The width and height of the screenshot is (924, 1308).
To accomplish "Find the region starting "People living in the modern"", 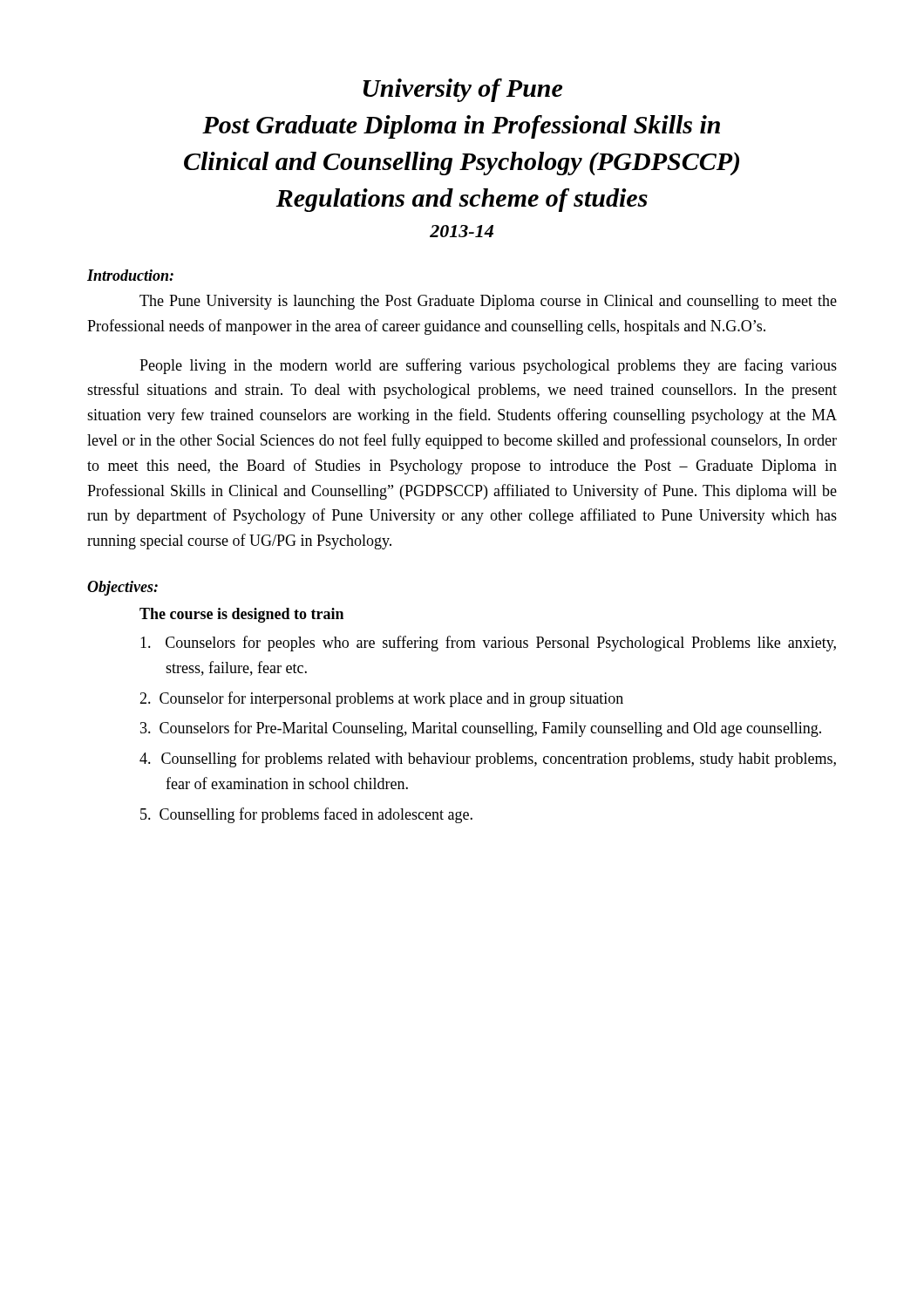I will click(462, 453).
